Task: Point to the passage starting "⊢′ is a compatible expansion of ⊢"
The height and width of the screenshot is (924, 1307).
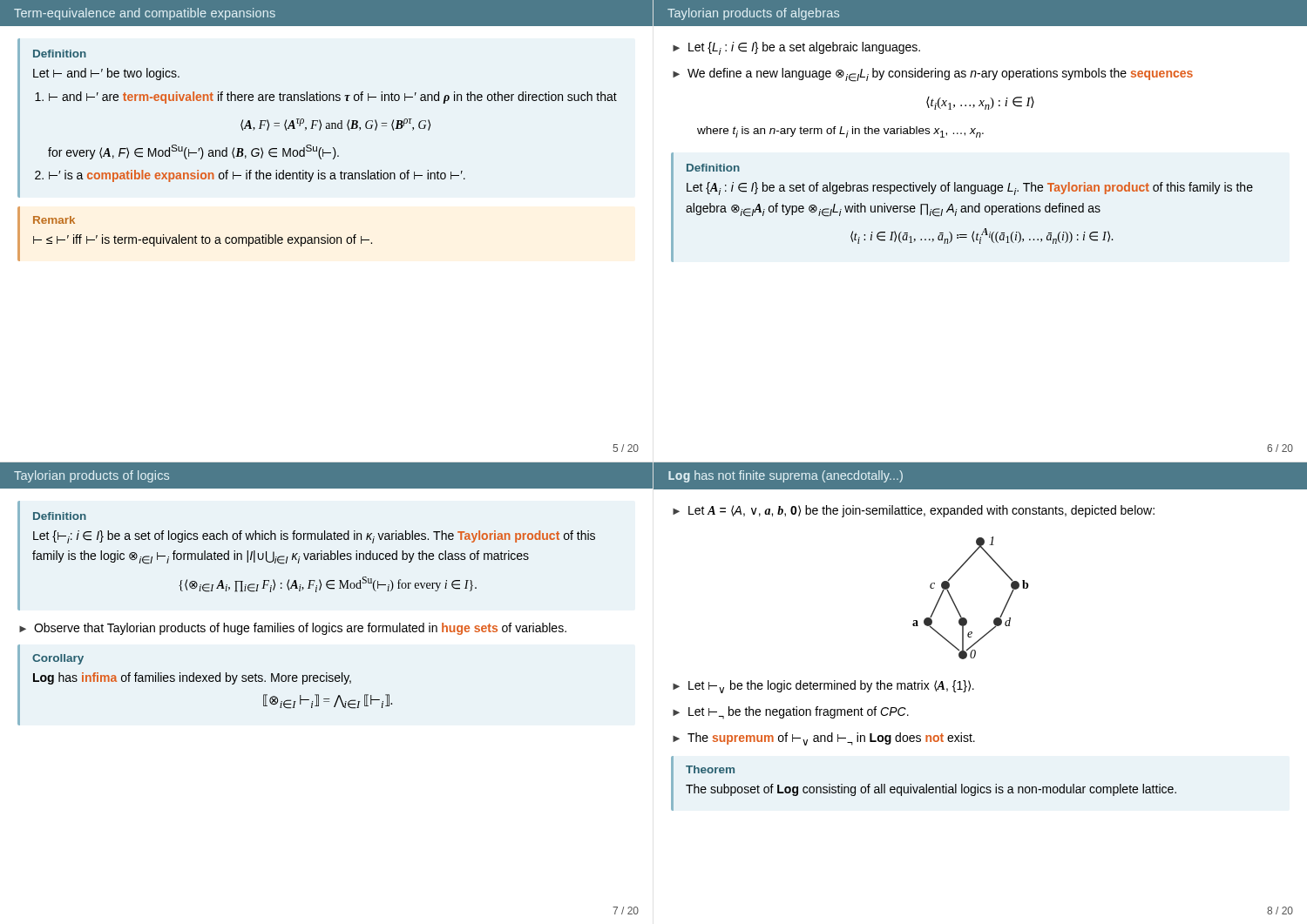Action: 257,175
